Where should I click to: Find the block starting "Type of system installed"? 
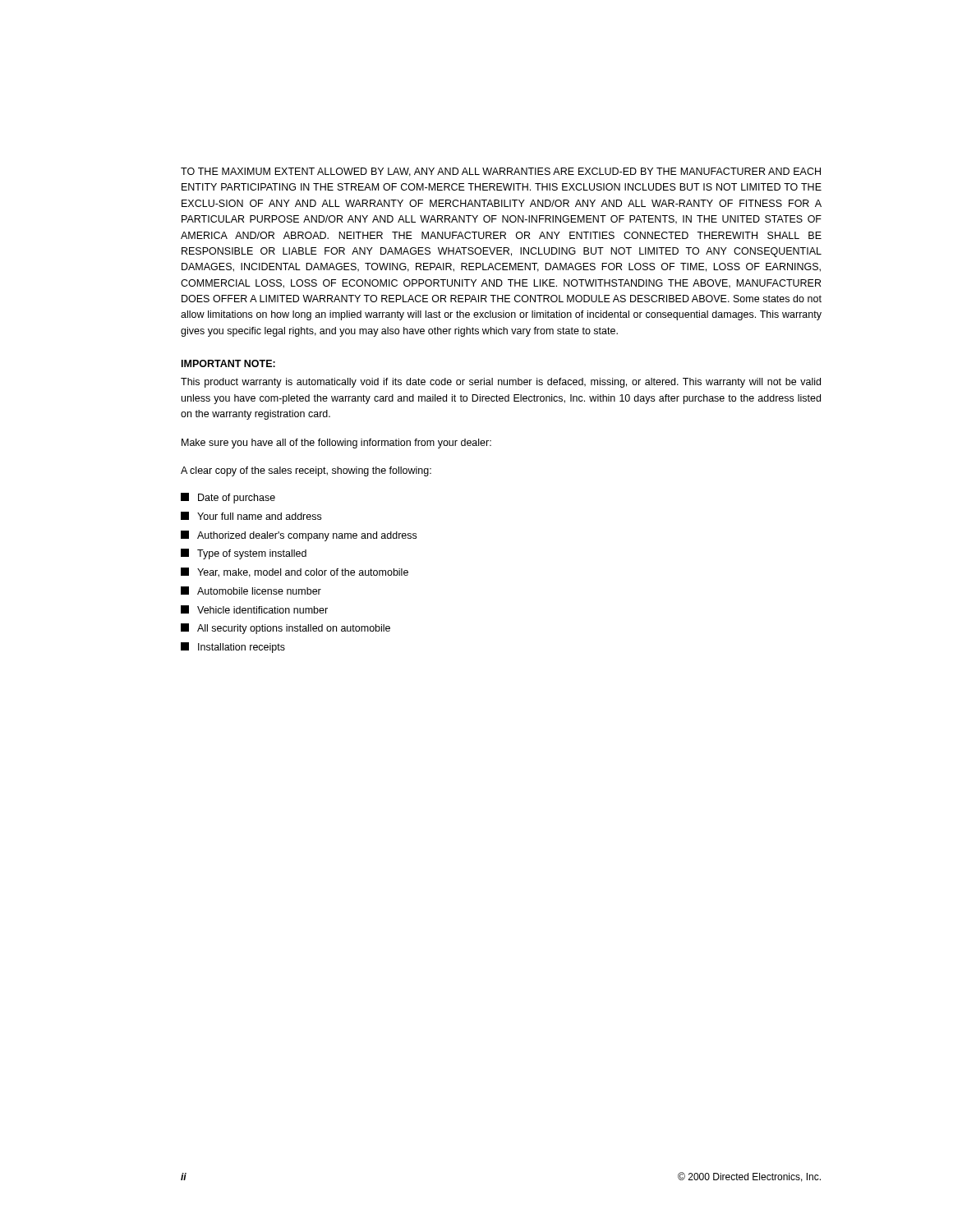pyautogui.click(x=244, y=554)
